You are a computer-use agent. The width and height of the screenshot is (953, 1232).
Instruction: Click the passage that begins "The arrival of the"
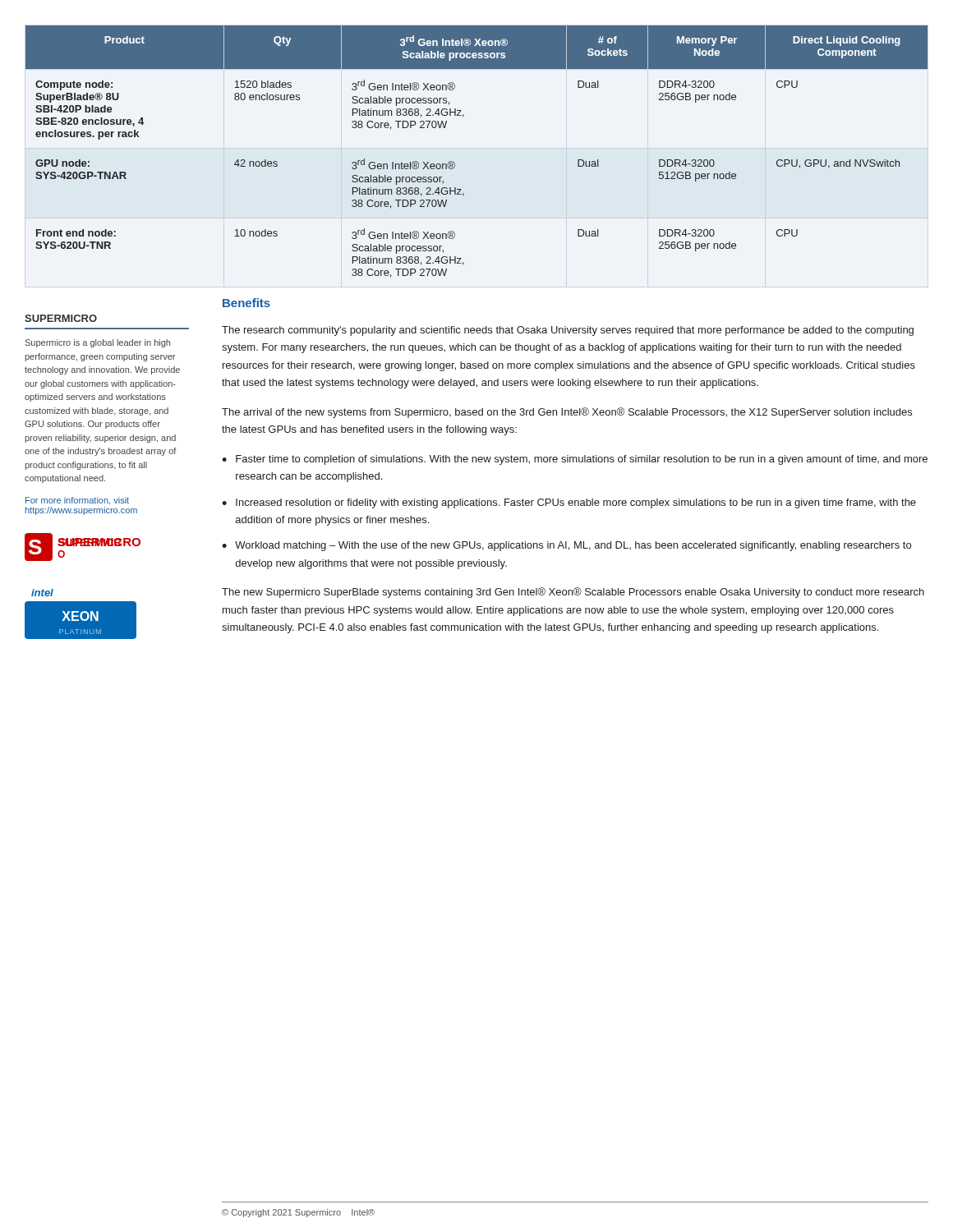(567, 421)
